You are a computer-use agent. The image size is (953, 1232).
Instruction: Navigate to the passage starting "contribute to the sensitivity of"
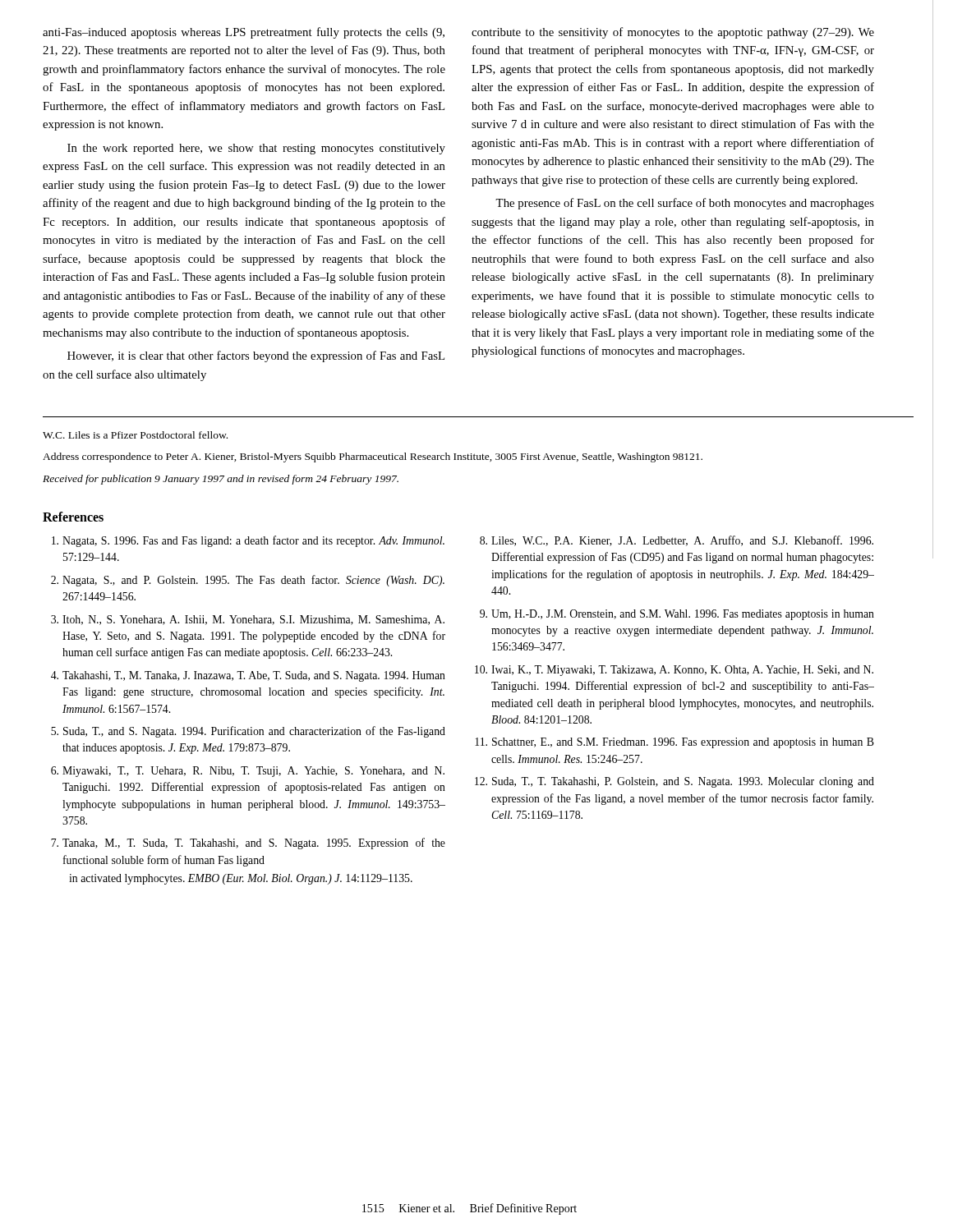[x=673, y=192]
